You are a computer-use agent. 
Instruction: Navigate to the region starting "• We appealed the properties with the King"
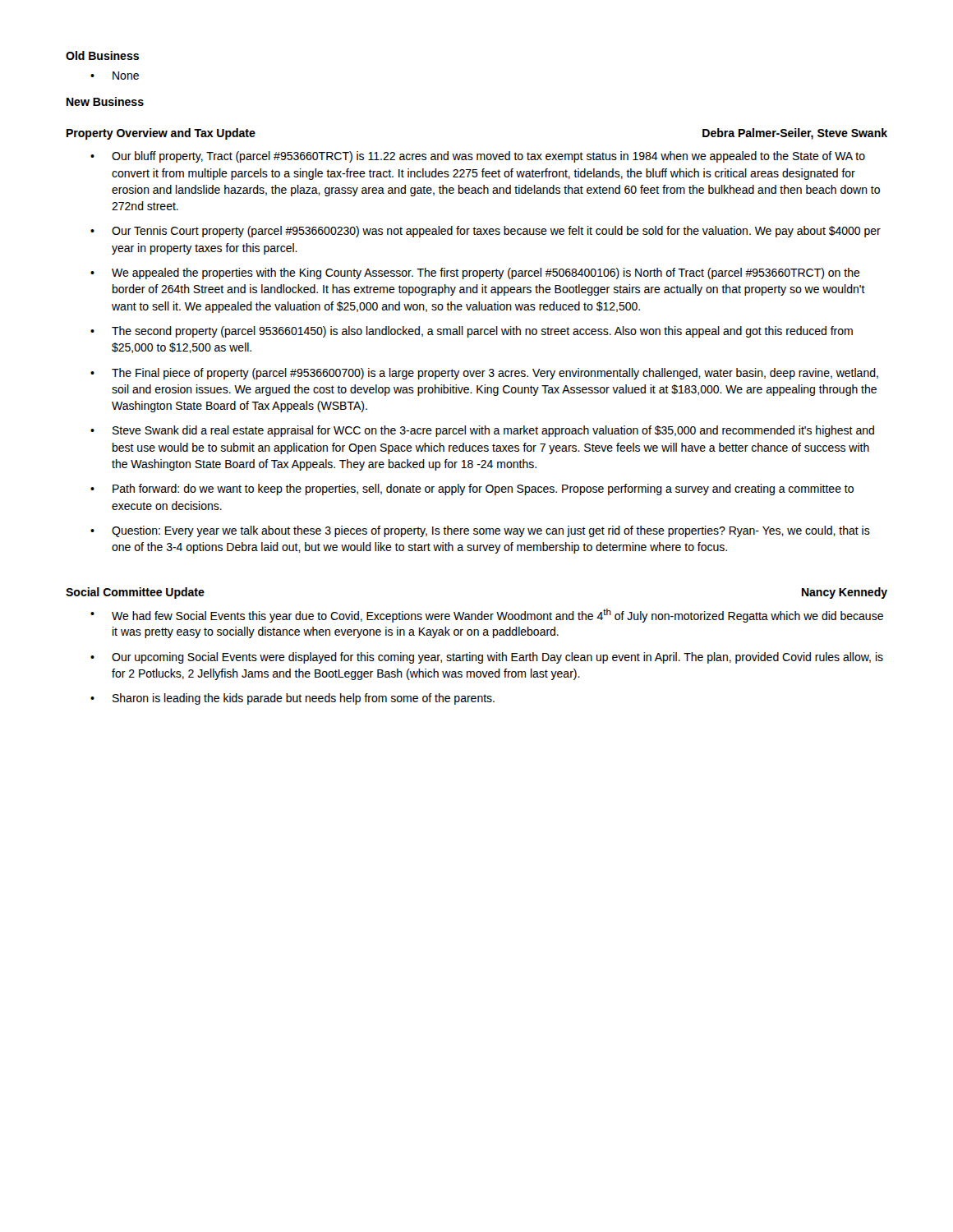click(489, 290)
